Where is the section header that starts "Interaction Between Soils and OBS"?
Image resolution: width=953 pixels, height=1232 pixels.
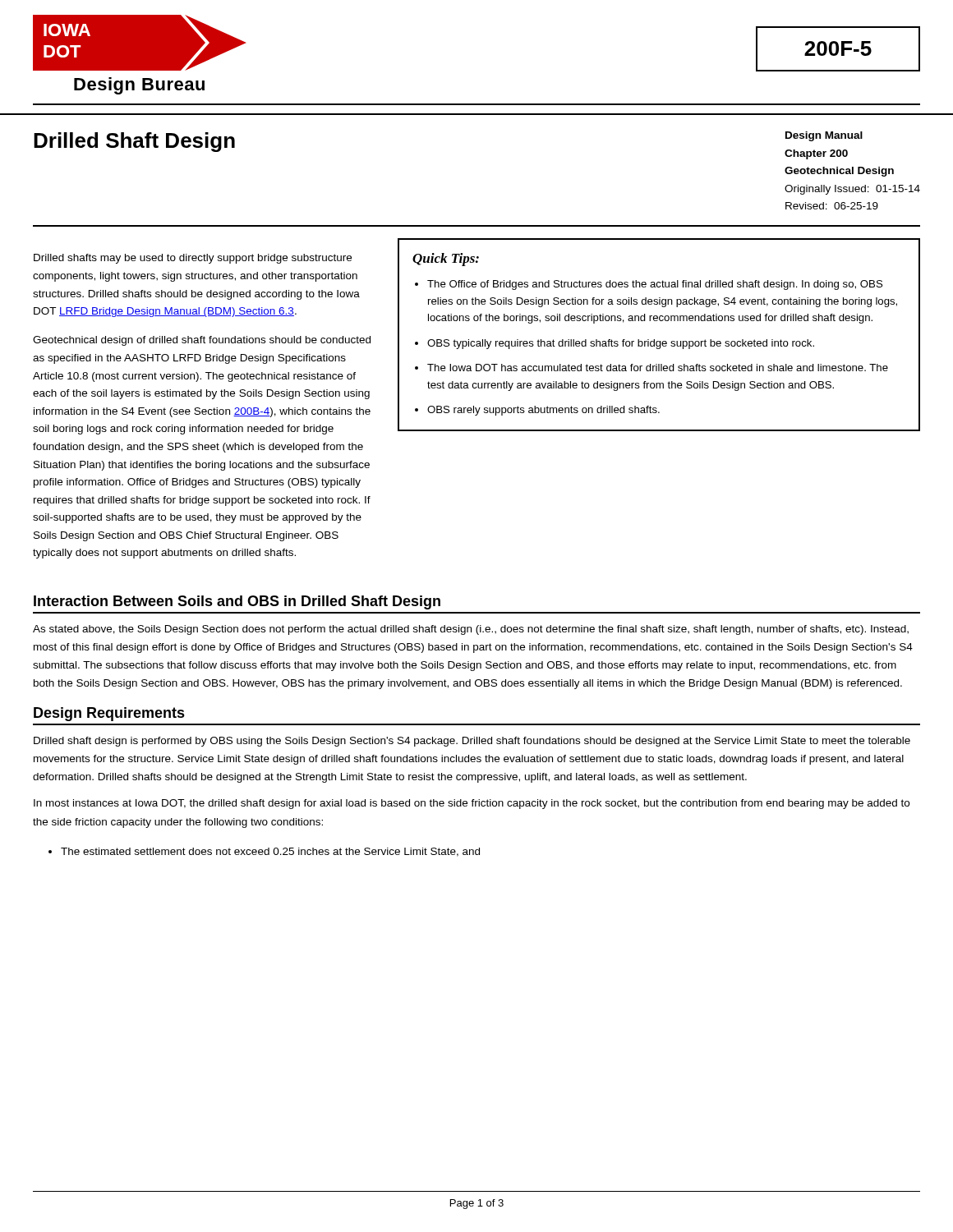237,601
